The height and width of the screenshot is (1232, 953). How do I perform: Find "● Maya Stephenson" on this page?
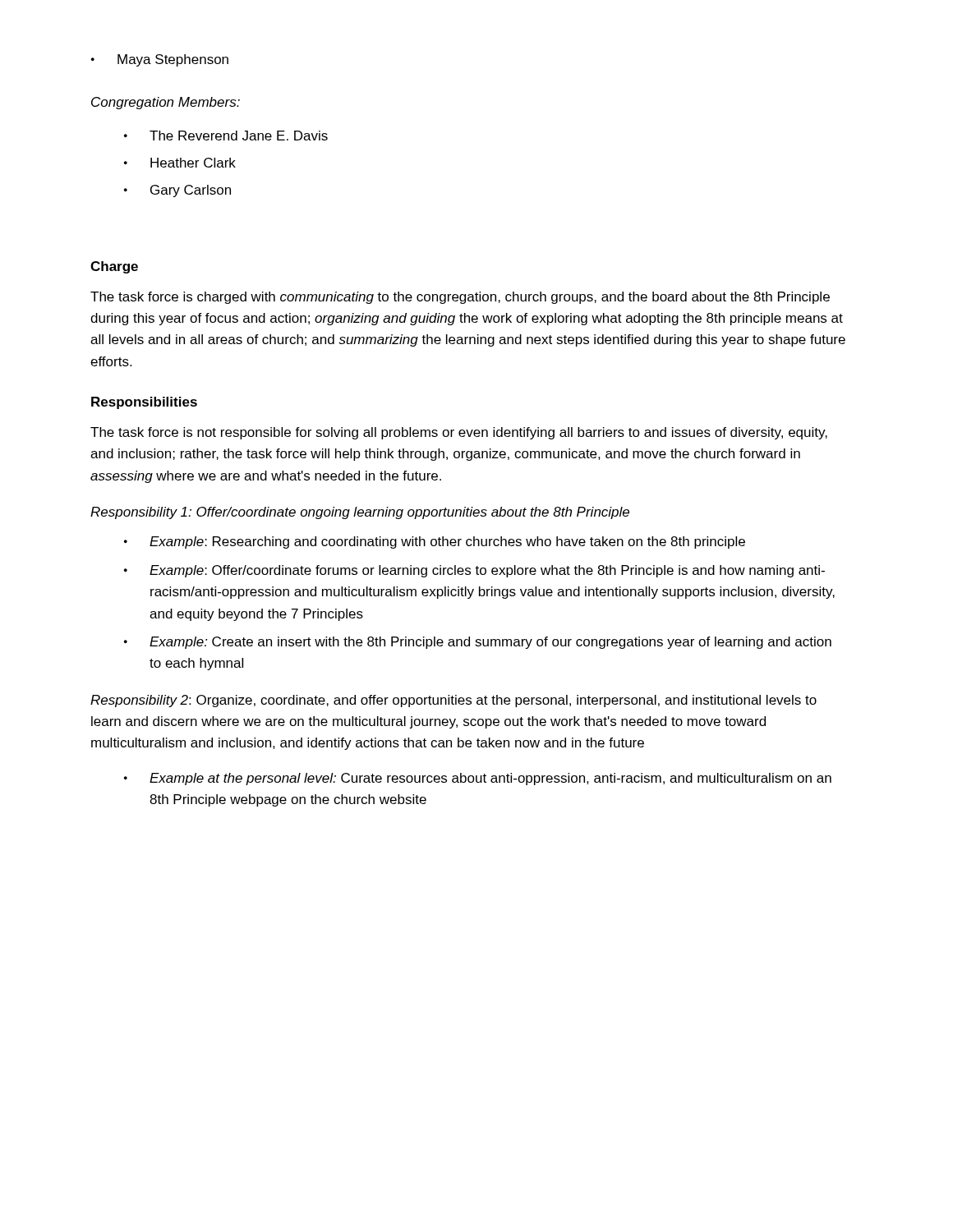160,60
